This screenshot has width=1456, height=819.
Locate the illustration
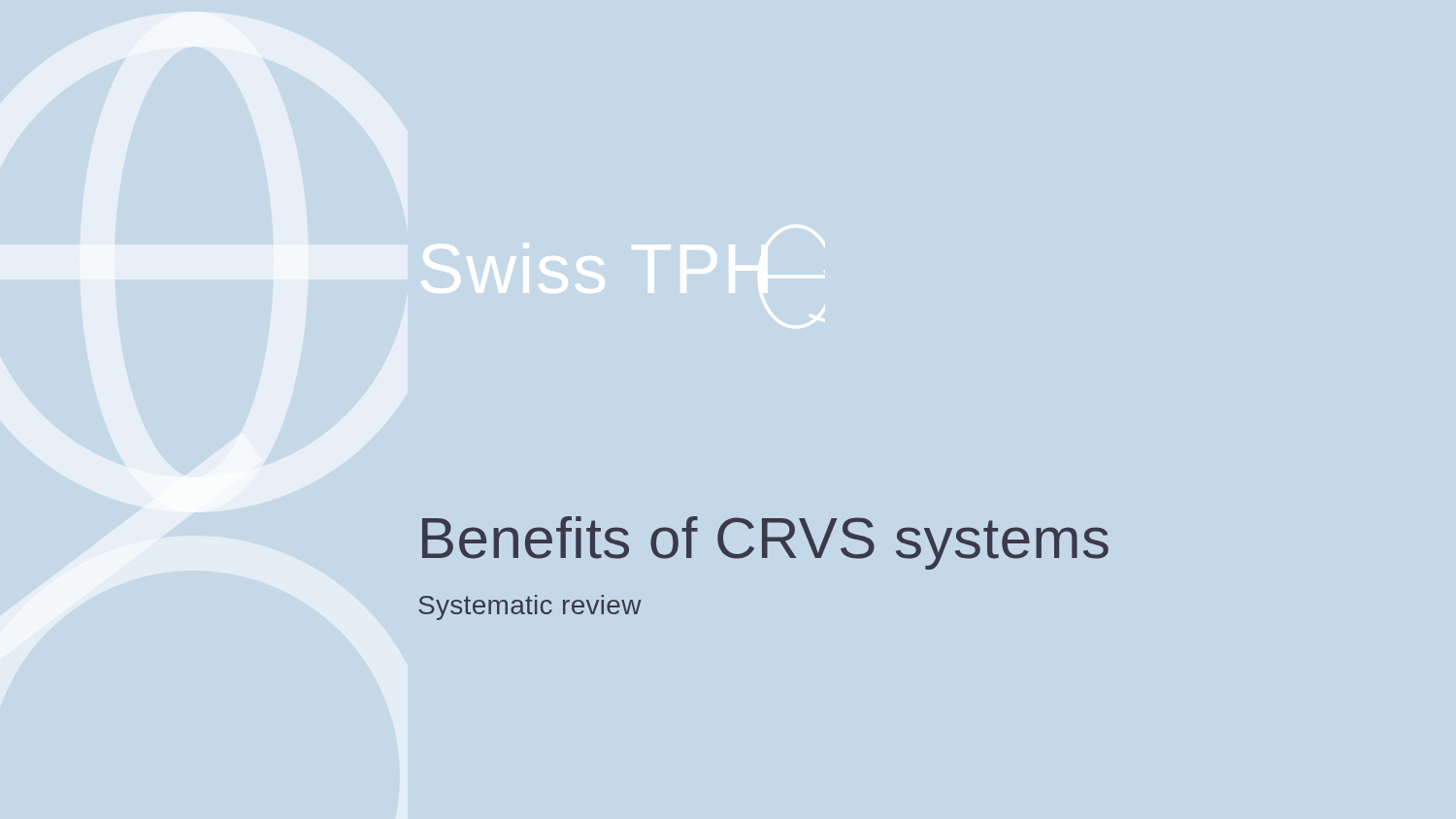click(x=194, y=410)
